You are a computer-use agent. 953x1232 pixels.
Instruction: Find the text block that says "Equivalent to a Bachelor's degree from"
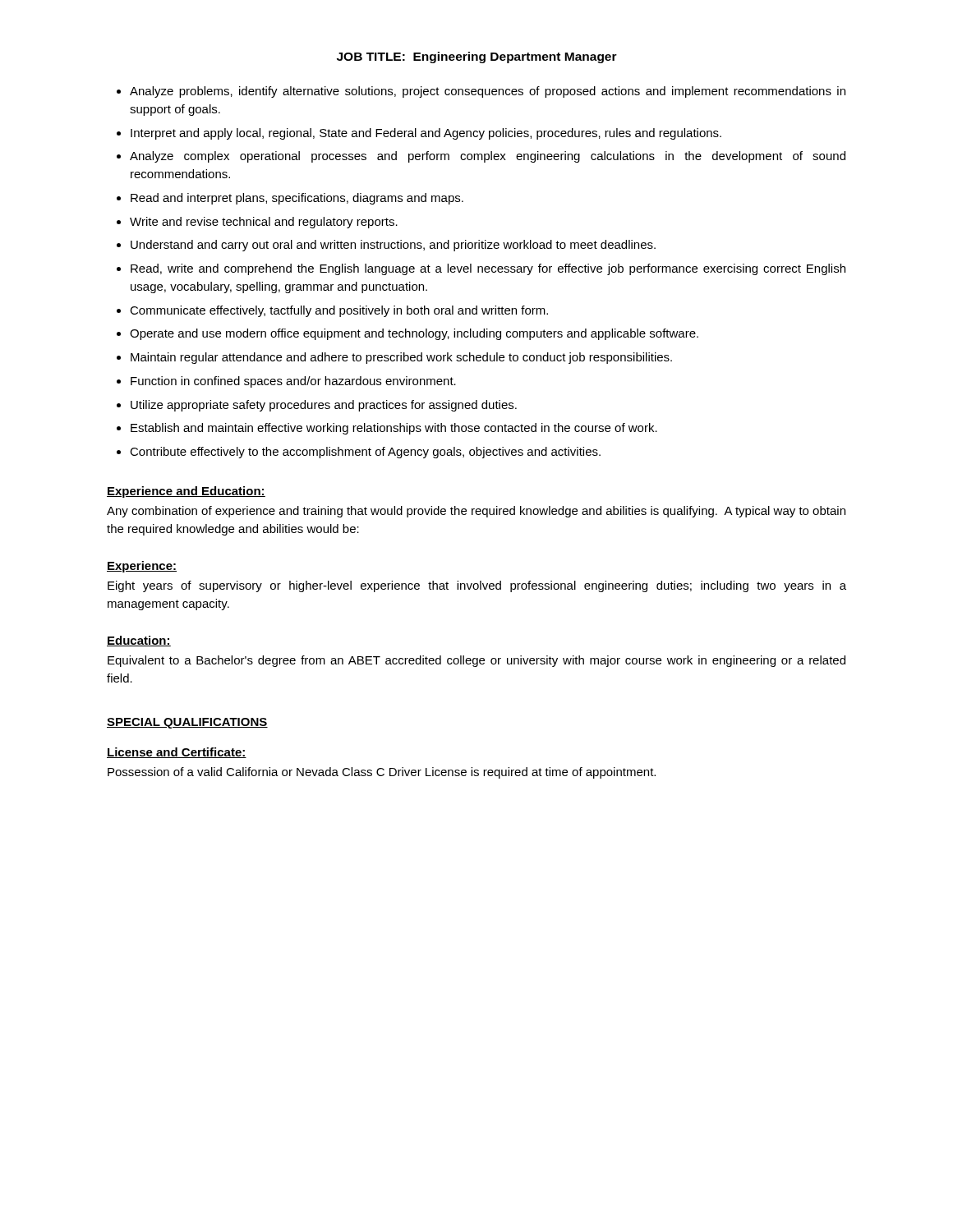(476, 669)
